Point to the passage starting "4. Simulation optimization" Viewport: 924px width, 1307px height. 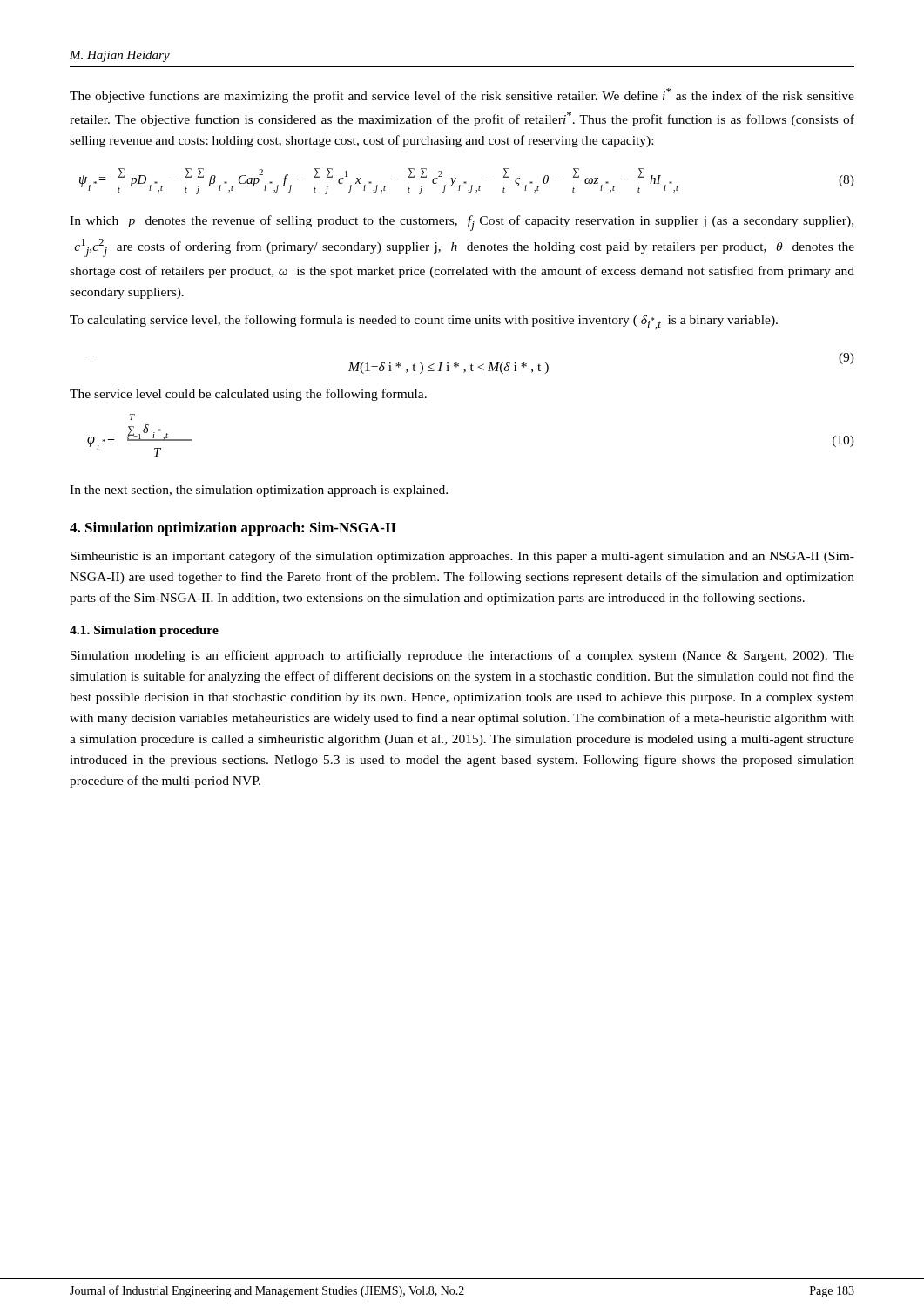(233, 528)
